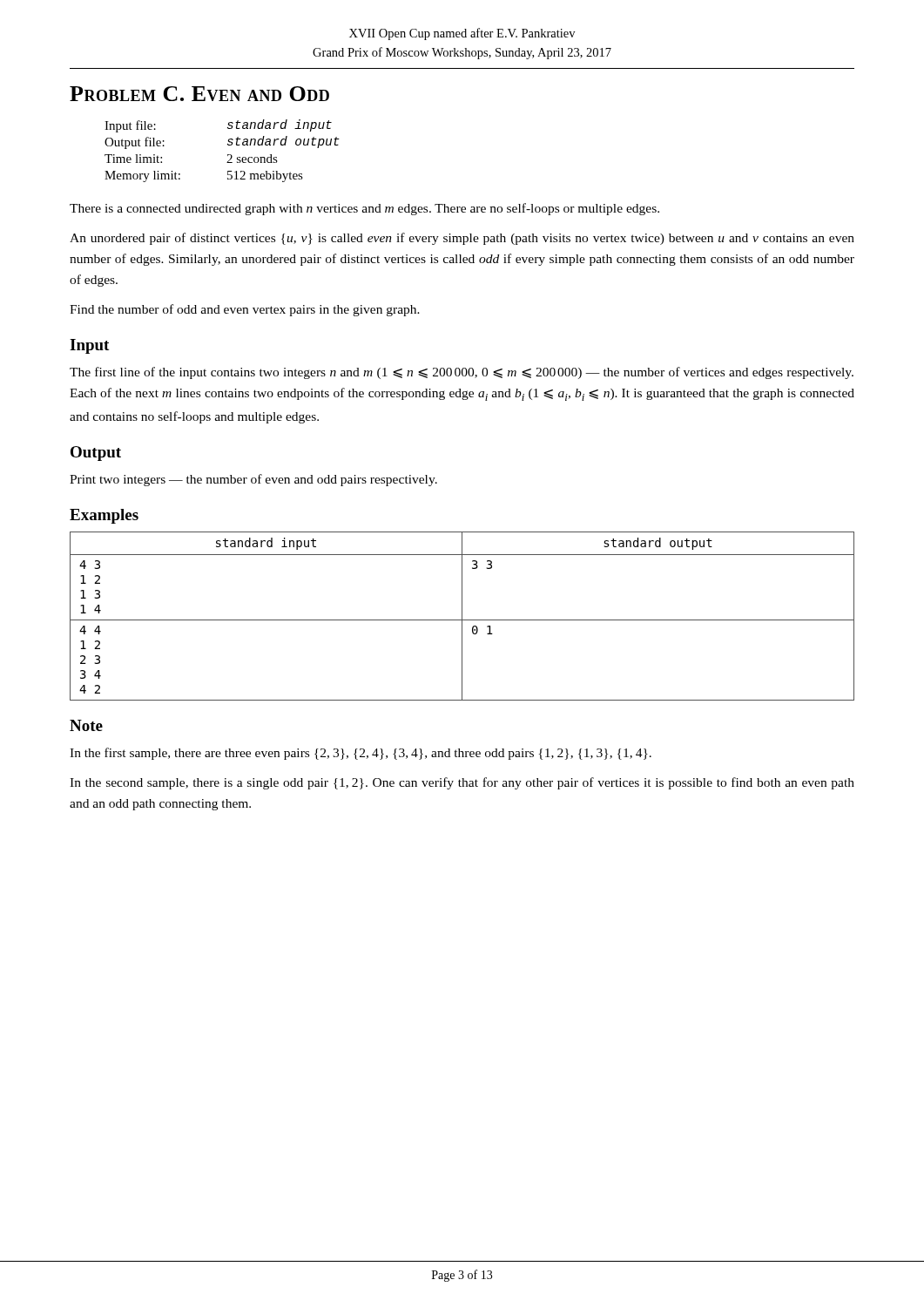Point to the passage starting "An unordered pair of"
This screenshot has width=924, height=1307.
pos(462,258)
